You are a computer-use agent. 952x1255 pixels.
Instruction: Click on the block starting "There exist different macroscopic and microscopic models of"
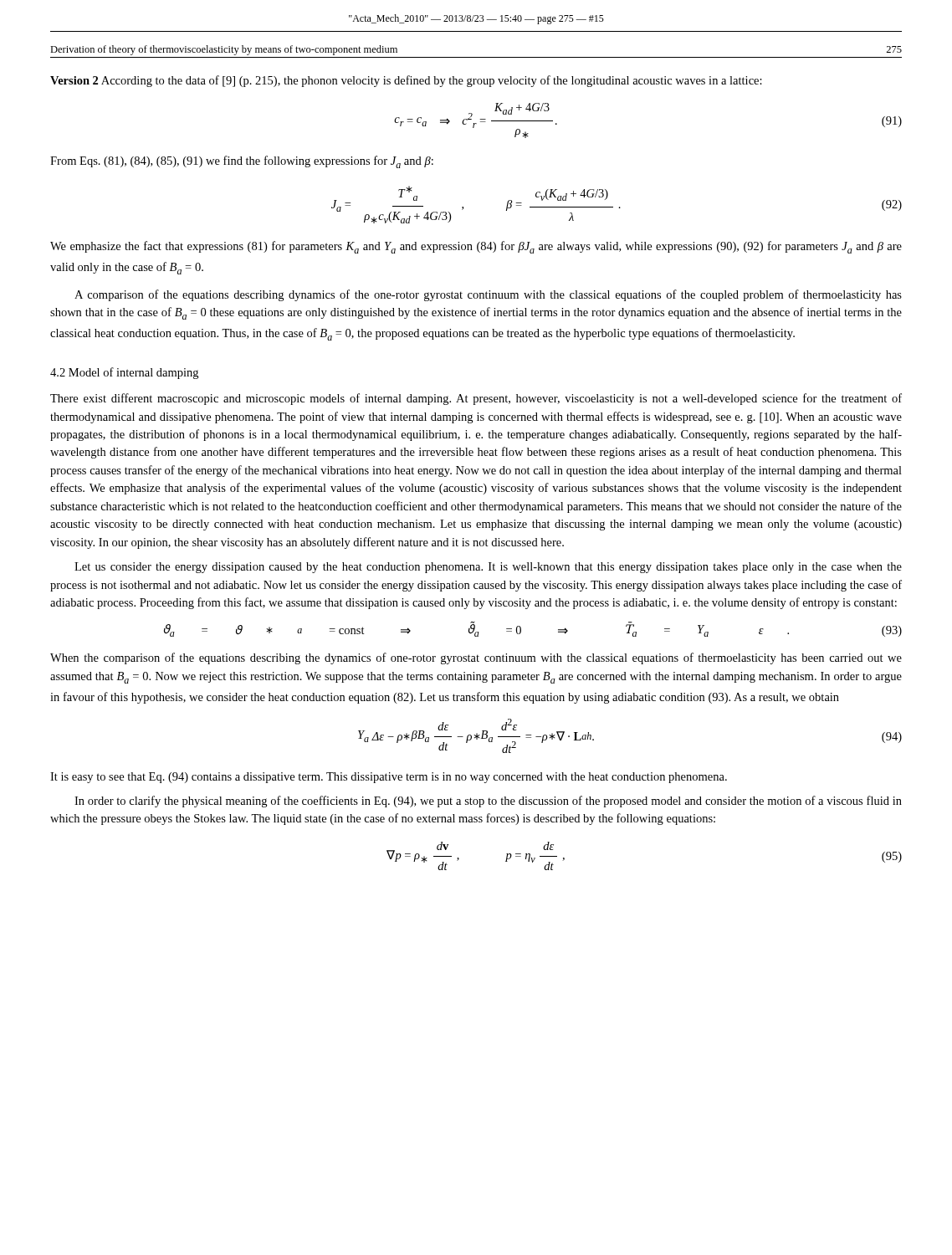point(476,470)
